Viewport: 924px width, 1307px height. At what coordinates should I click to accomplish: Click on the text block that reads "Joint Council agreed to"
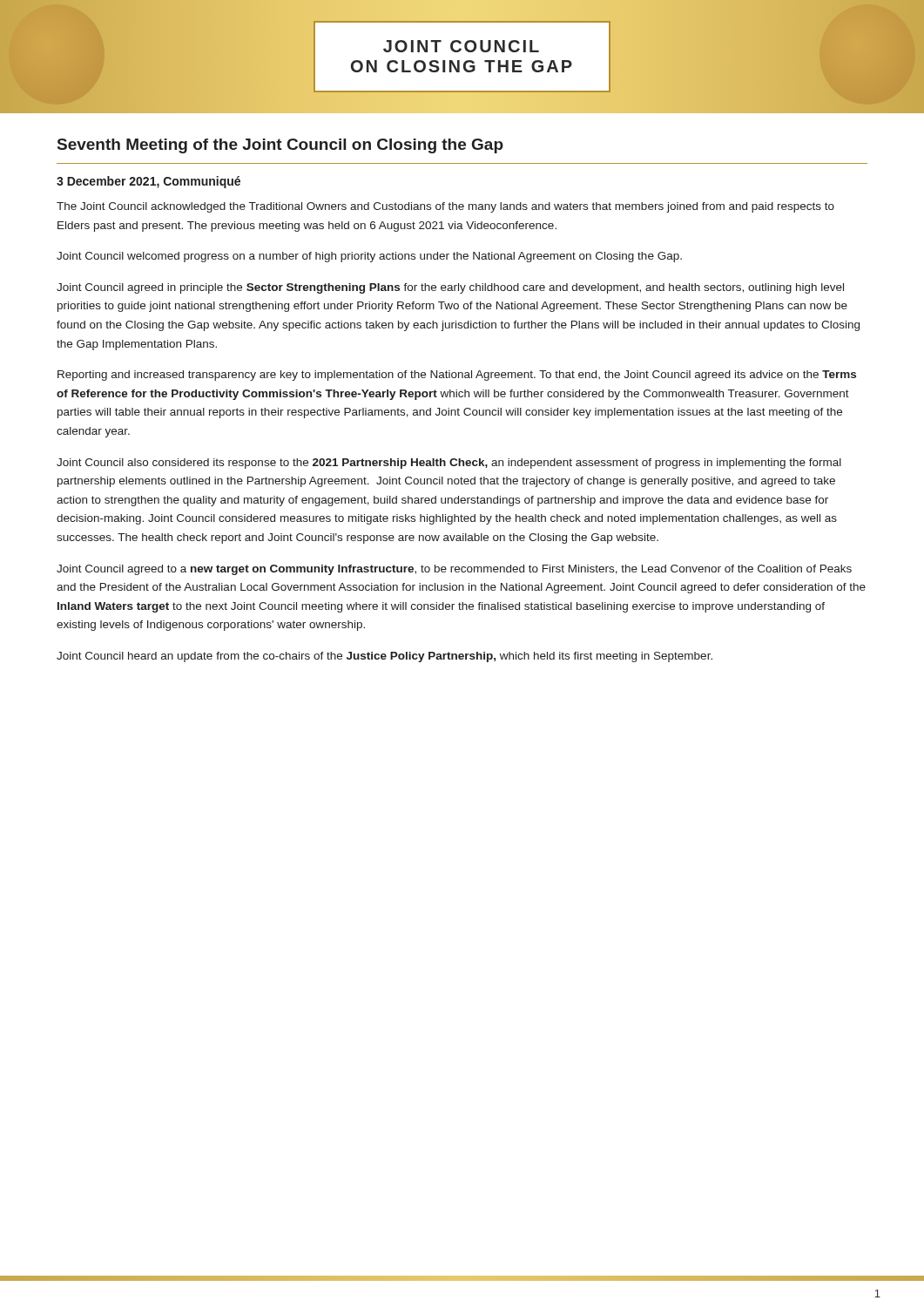click(462, 597)
